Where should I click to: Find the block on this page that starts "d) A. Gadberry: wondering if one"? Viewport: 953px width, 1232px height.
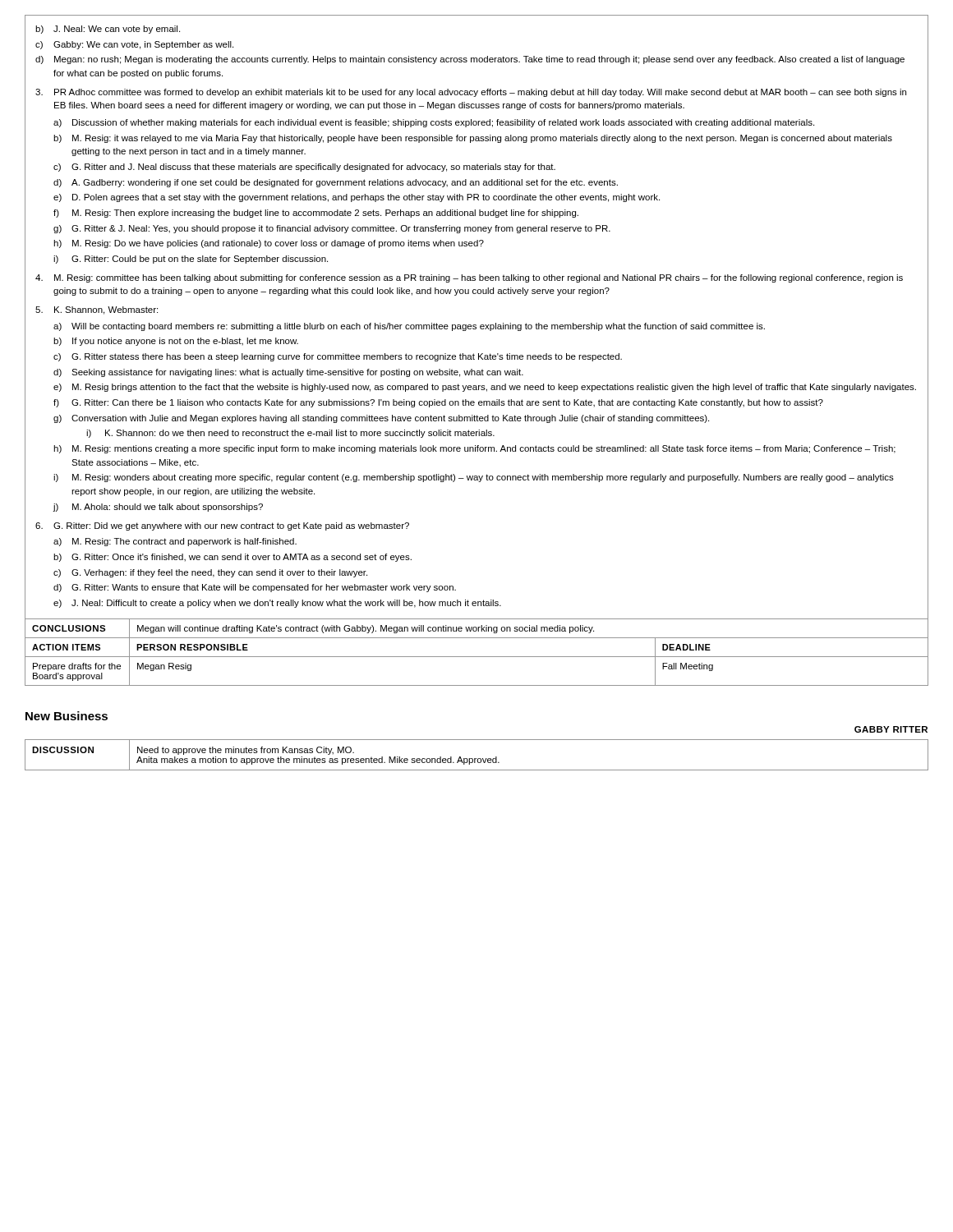[336, 182]
